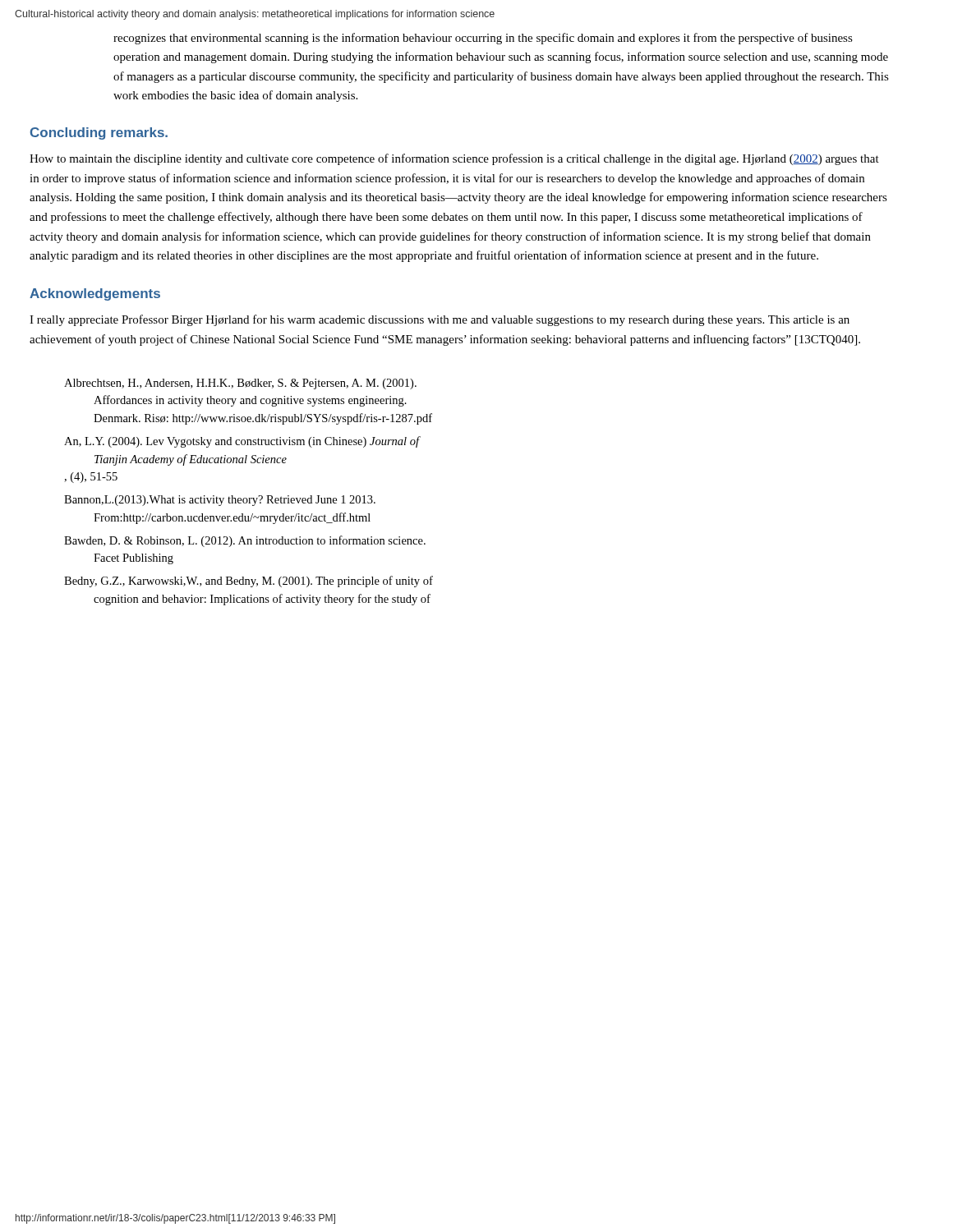953x1232 pixels.
Task: Find the list item that reads "An, L.Y. (2004). Lev"
Action: pyautogui.click(x=242, y=442)
